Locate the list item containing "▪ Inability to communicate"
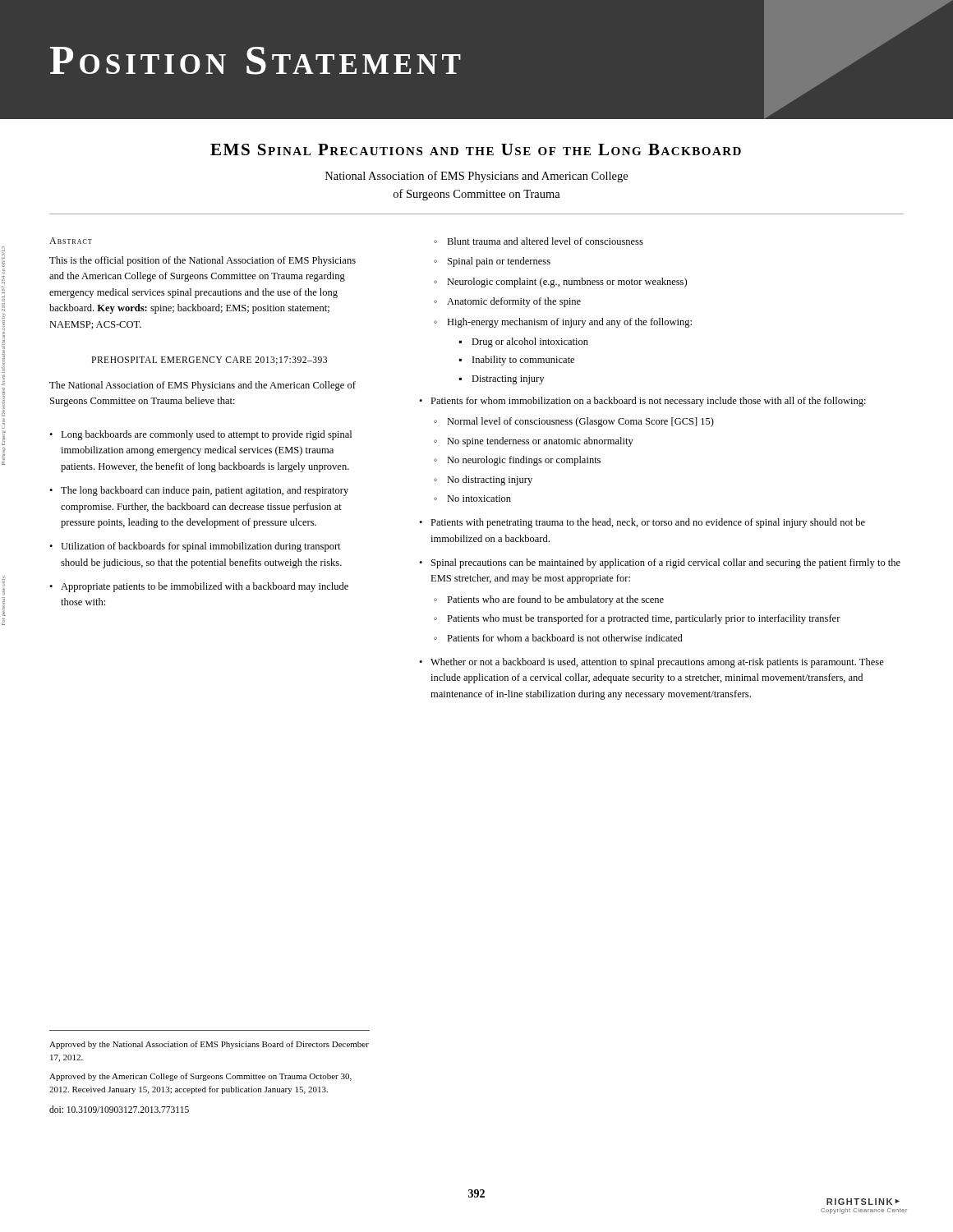953x1232 pixels. pyautogui.click(x=517, y=361)
